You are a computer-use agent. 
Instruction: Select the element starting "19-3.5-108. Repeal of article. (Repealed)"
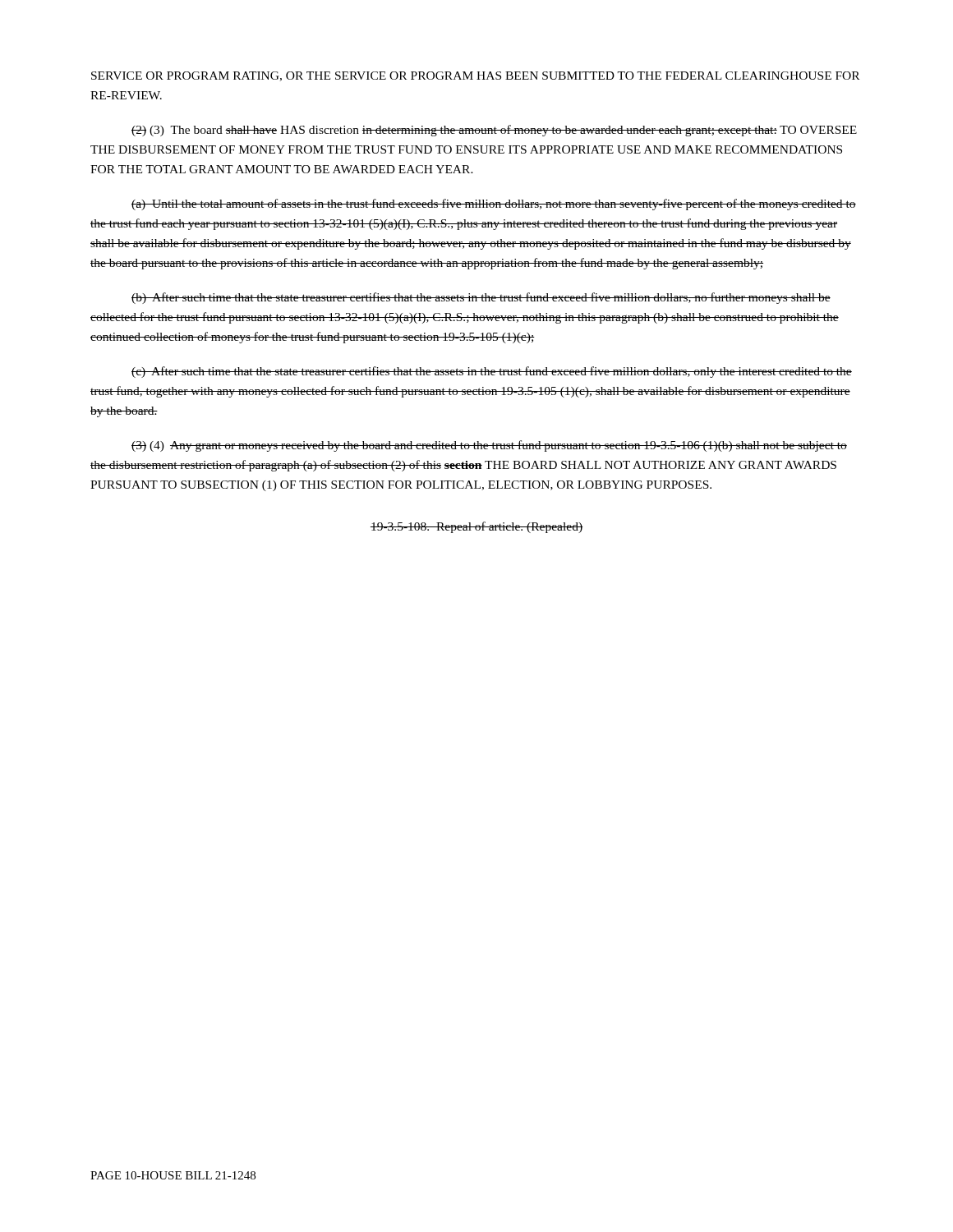pyautogui.click(x=476, y=526)
